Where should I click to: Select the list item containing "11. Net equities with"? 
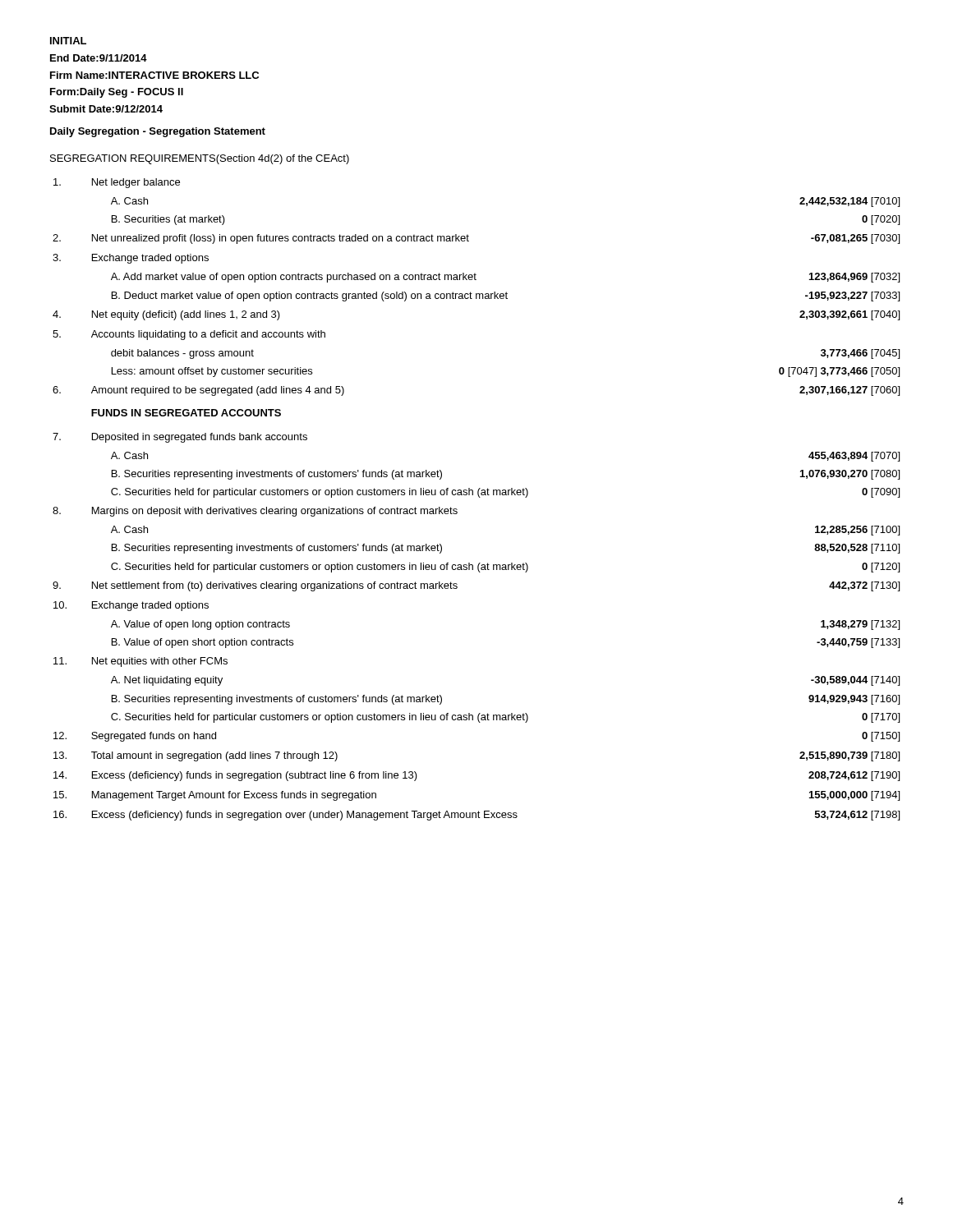(x=140, y=662)
